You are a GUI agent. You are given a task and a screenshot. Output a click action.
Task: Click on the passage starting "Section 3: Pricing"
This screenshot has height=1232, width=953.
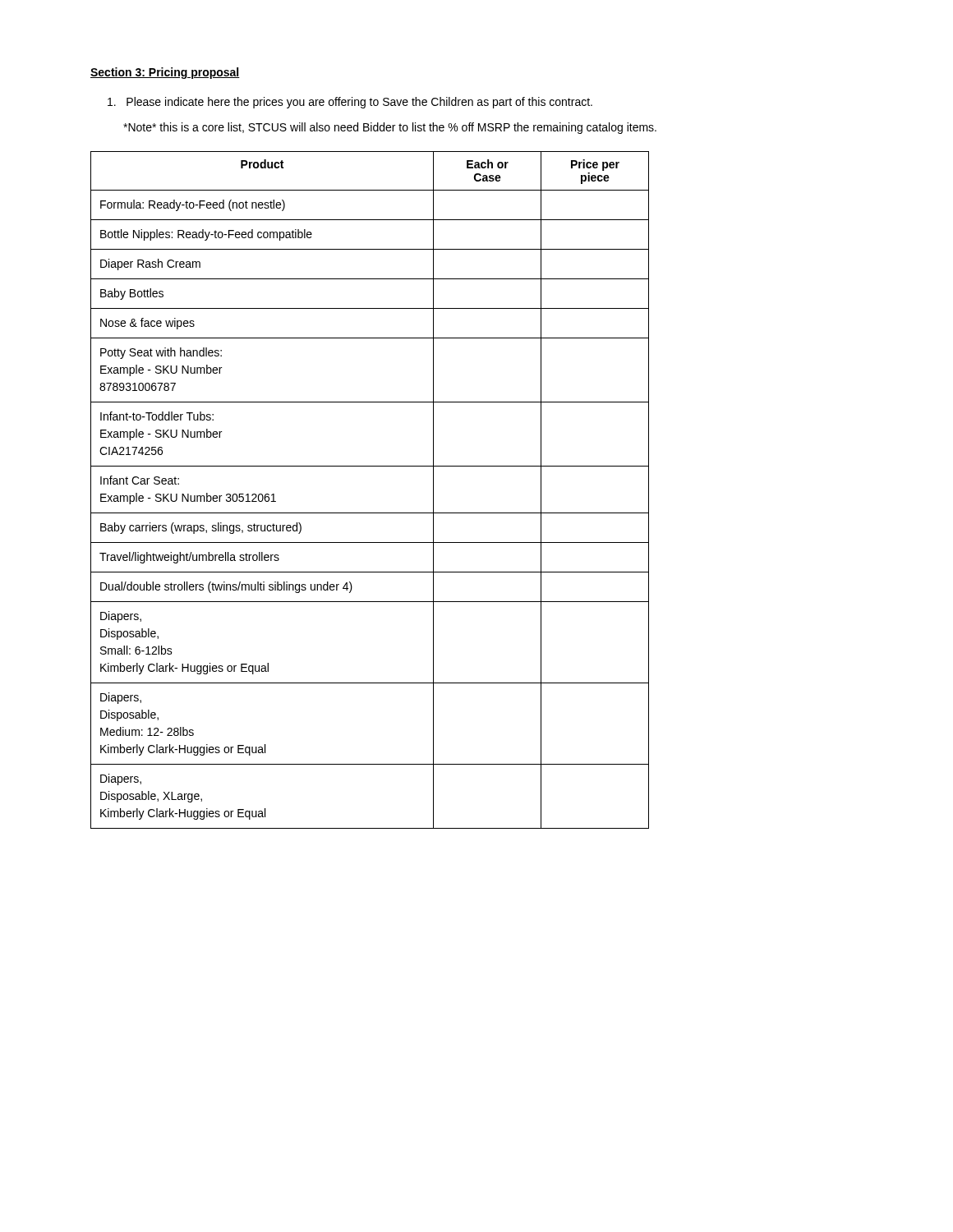(x=165, y=72)
